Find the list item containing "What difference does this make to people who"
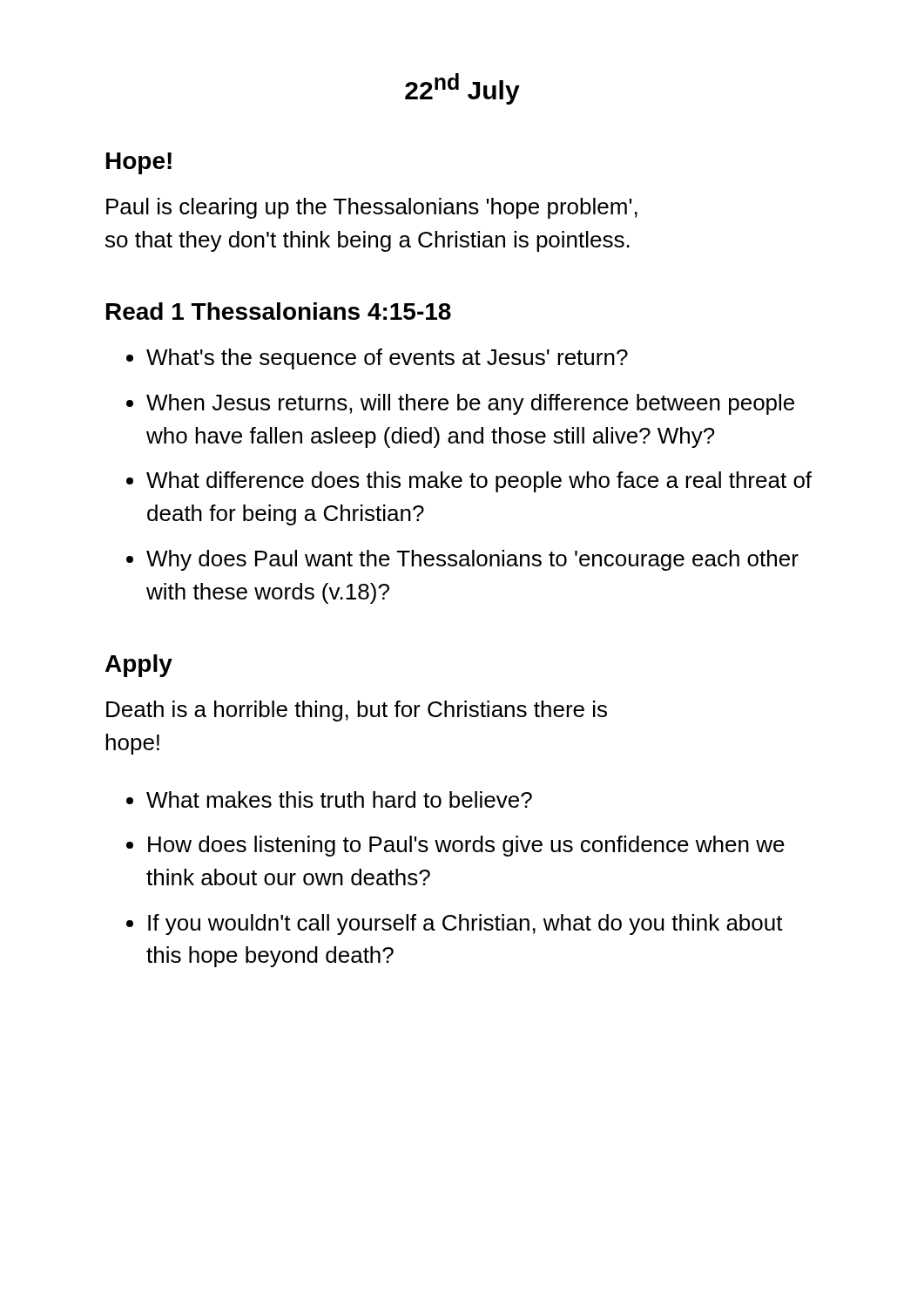This screenshot has height=1307, width=924. [479, 497]
